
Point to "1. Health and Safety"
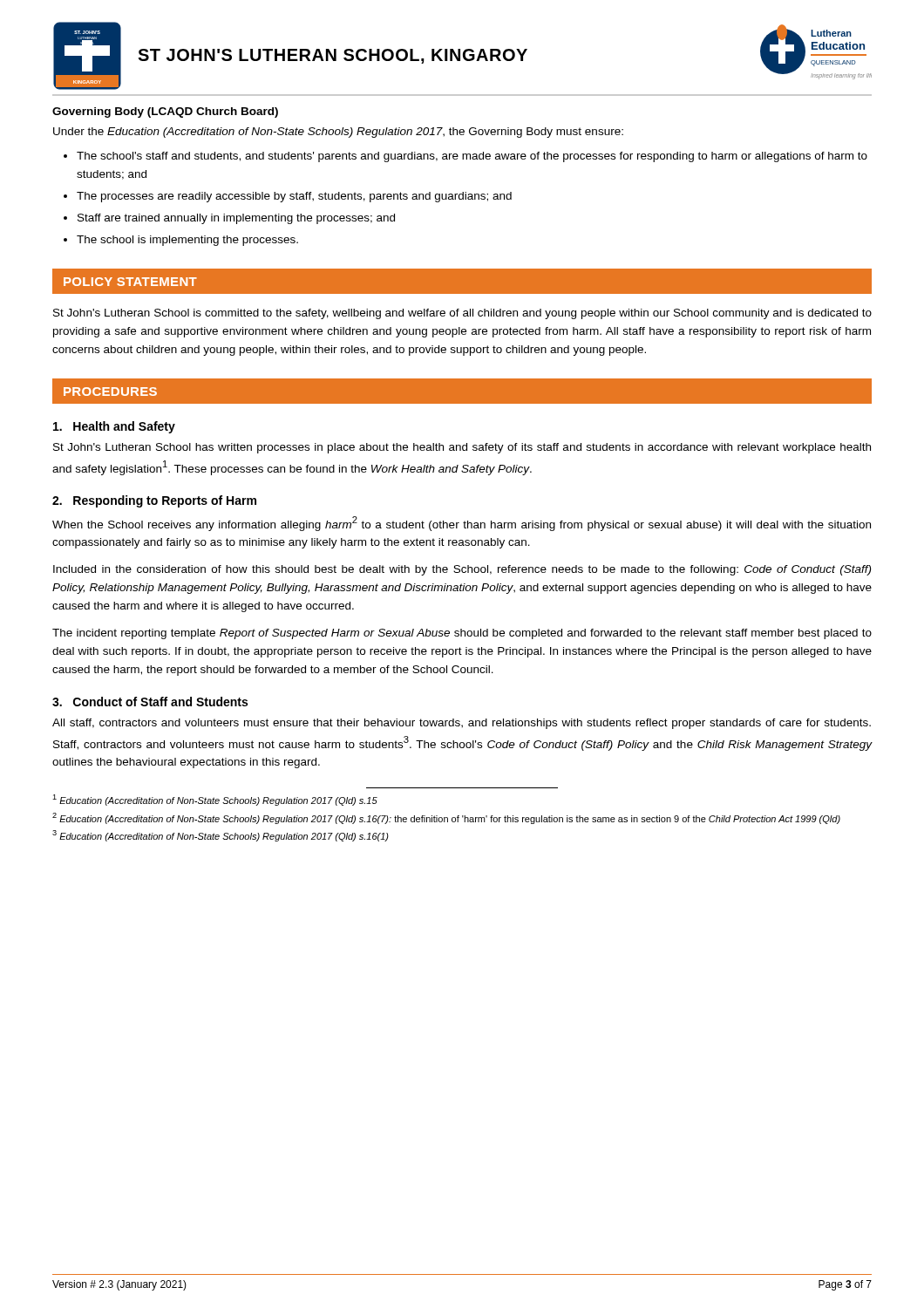tap(114, 426)
